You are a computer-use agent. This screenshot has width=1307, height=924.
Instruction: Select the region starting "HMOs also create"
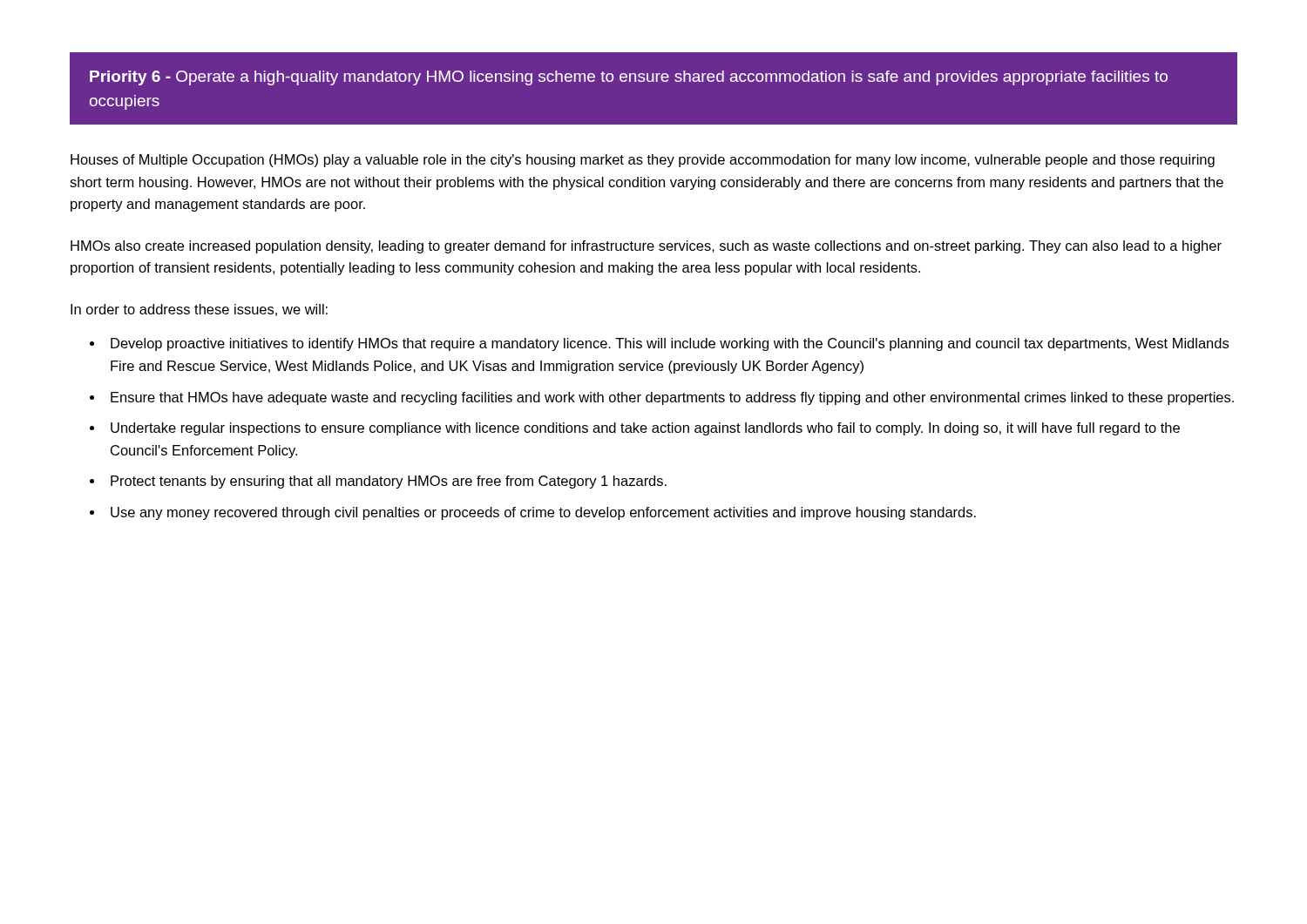pyautogui.click(x=646, y=257)
